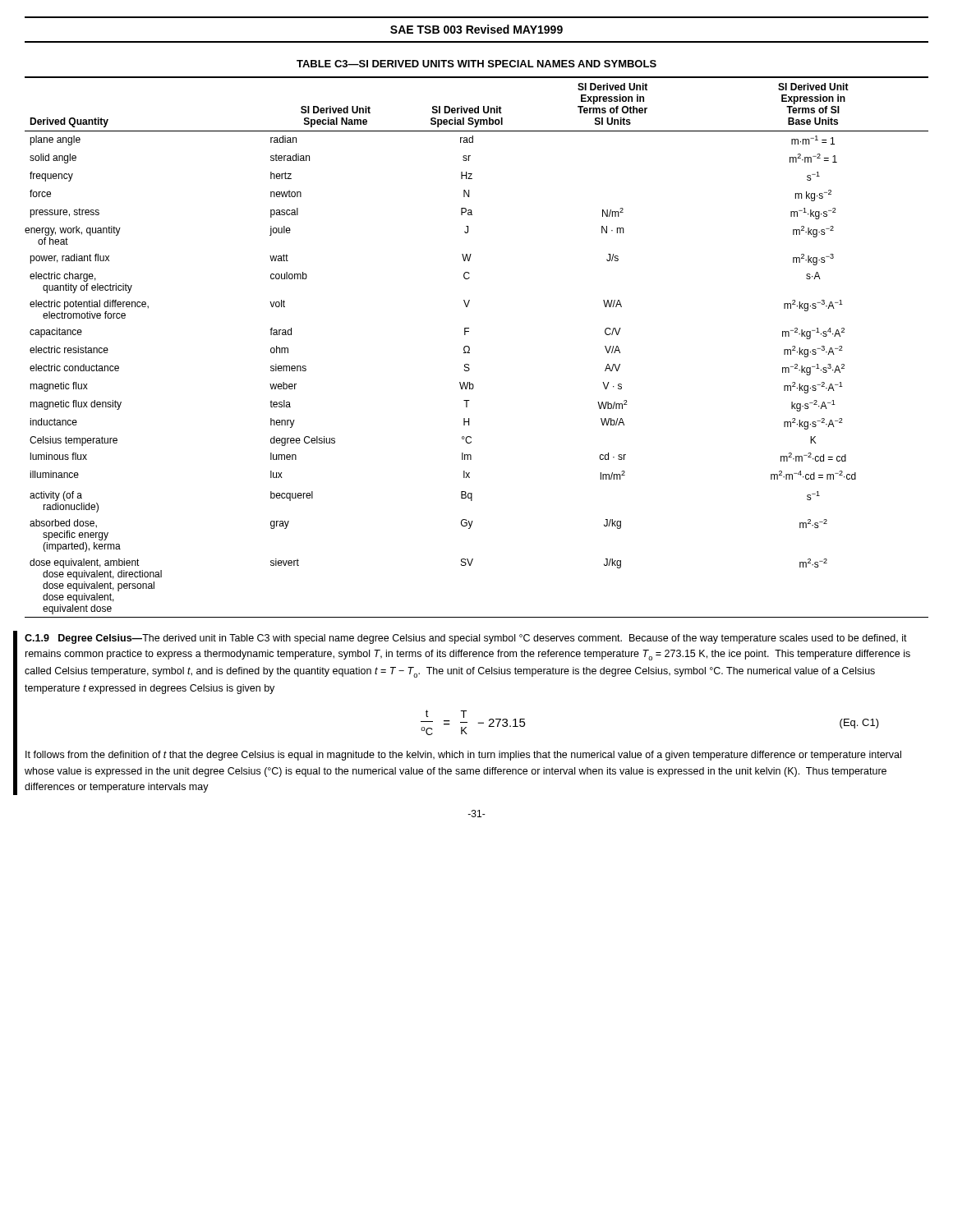Click on the block starting "It follows from the definition"
The image size is (953, 1232).
click(x=463, y=771)
